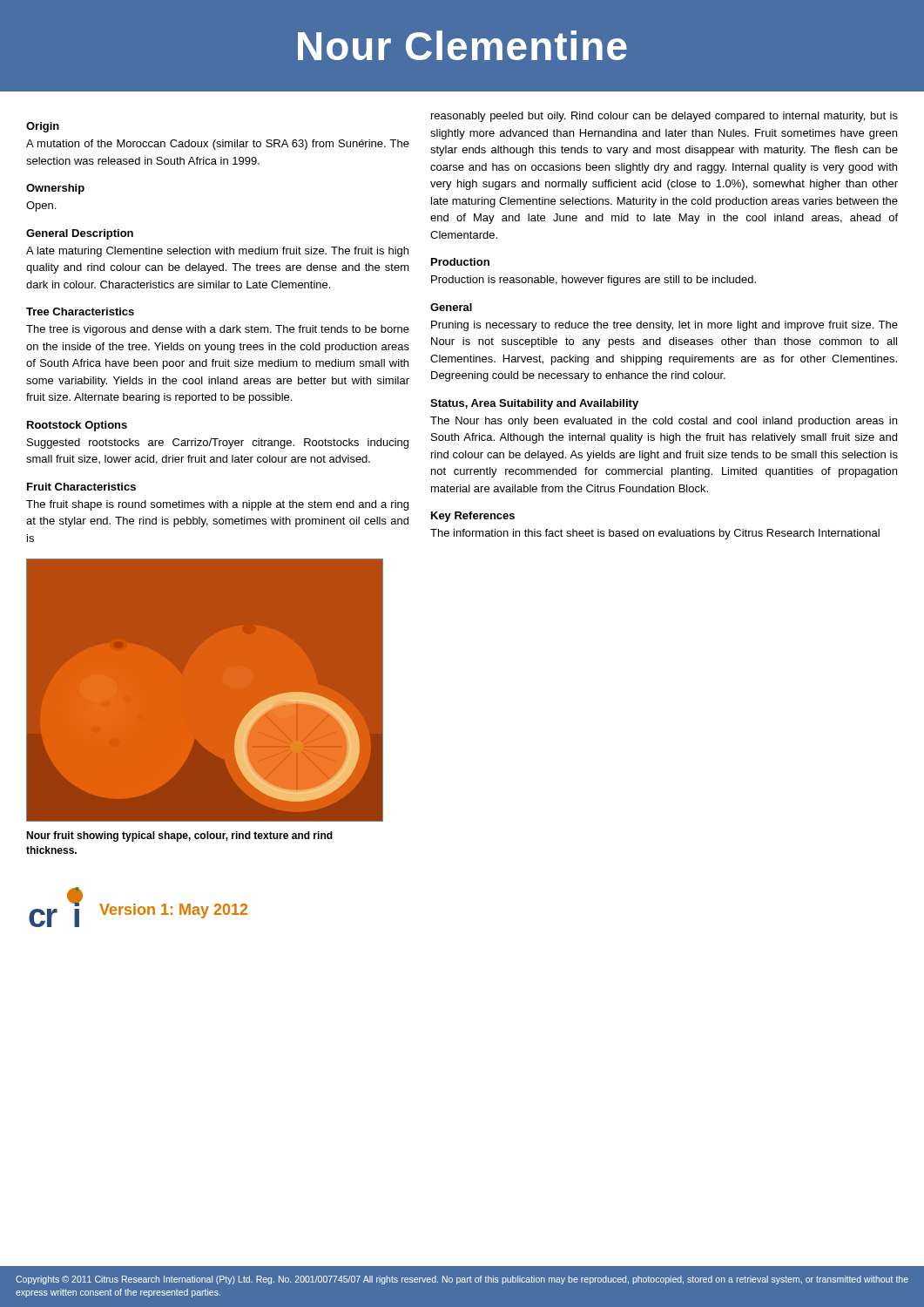Locate the block of text that opens with "reasonably peeled but"
Viewport: 924px width, 1307px height.
664,175
